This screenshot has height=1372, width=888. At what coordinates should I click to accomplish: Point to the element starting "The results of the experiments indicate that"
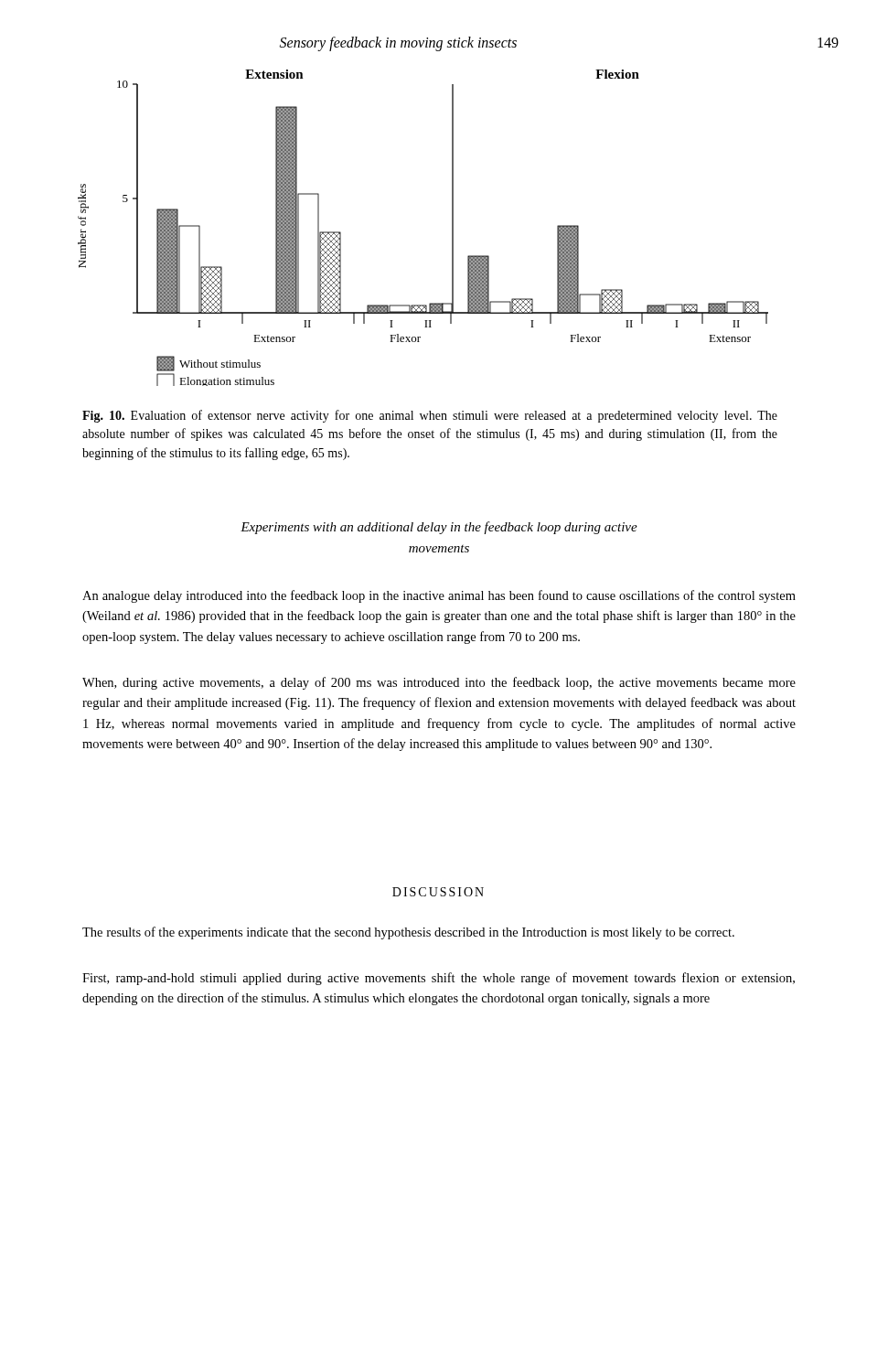409,932
